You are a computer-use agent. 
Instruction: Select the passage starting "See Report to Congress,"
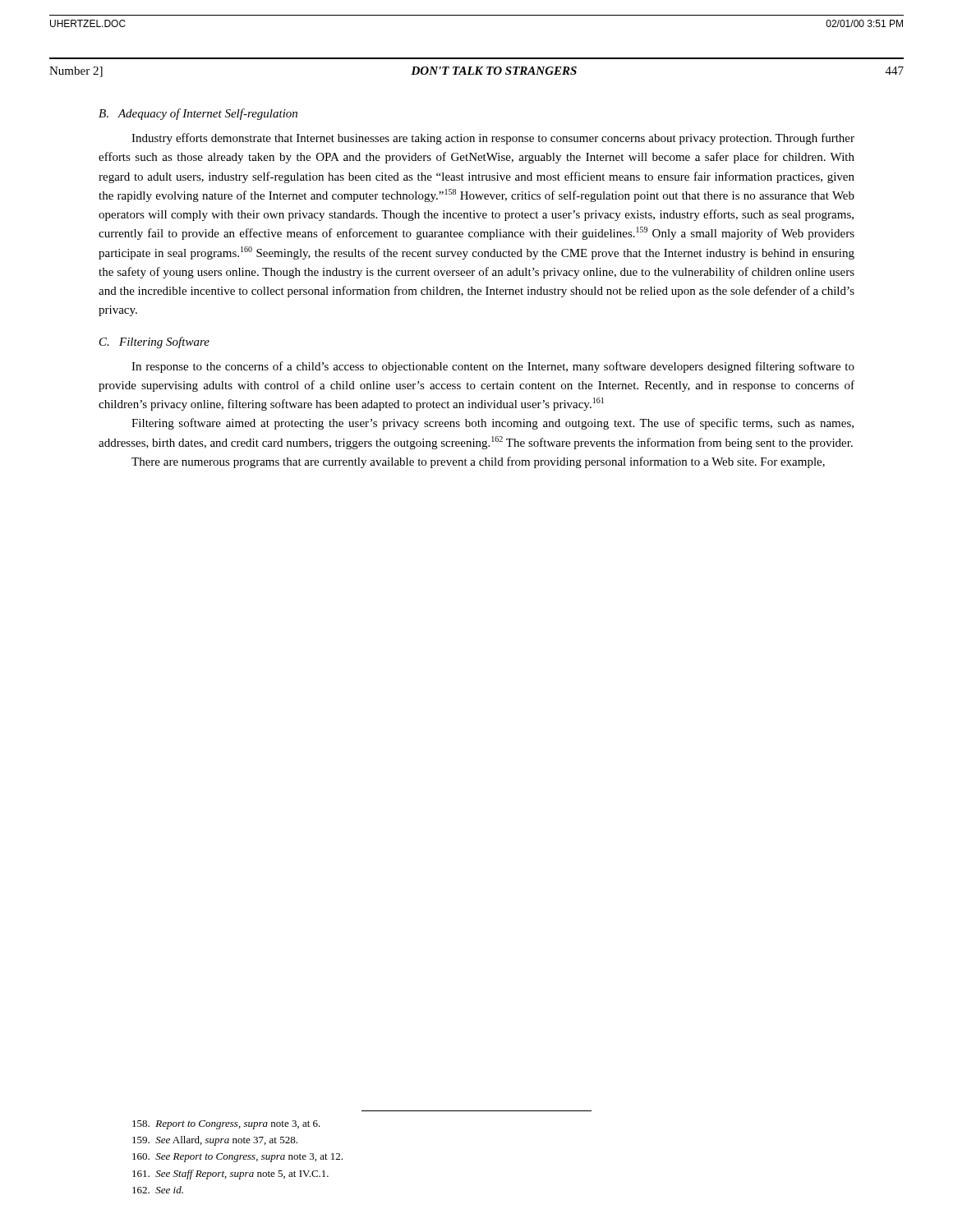click(x=237, y=1156)
